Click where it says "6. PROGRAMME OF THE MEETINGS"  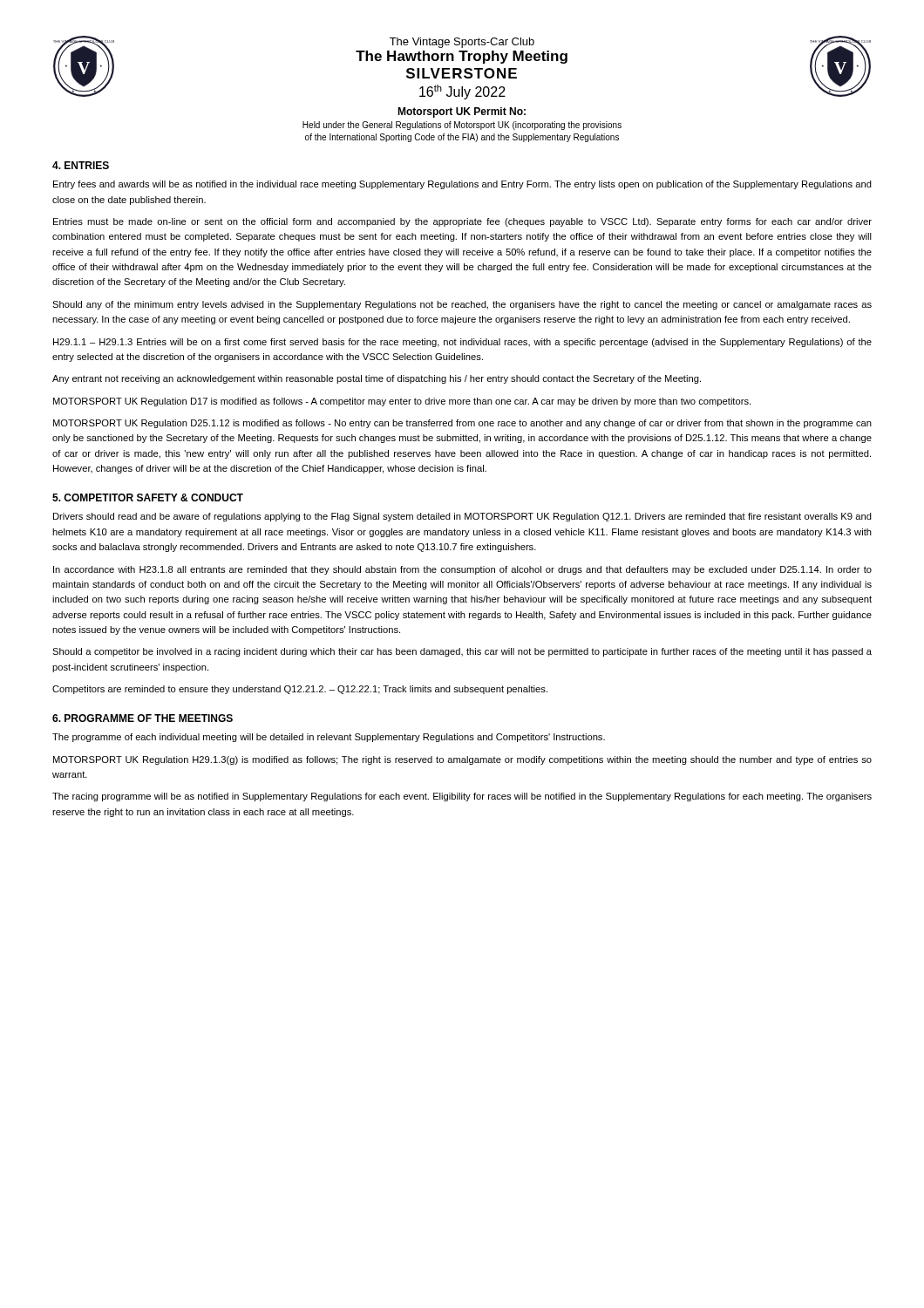click(x=143, y=719)
